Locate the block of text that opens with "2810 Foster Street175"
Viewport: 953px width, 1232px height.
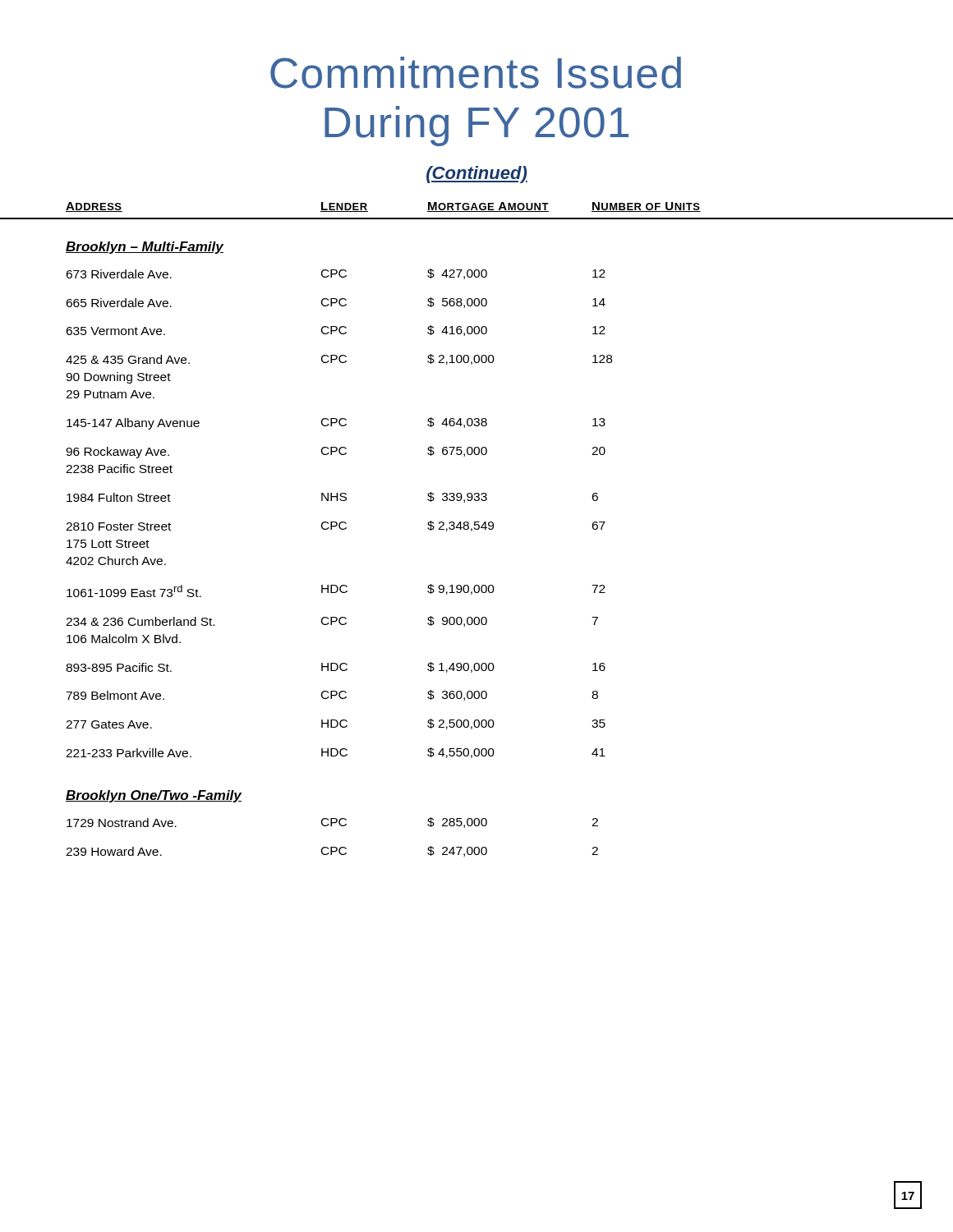coord(336,526)
